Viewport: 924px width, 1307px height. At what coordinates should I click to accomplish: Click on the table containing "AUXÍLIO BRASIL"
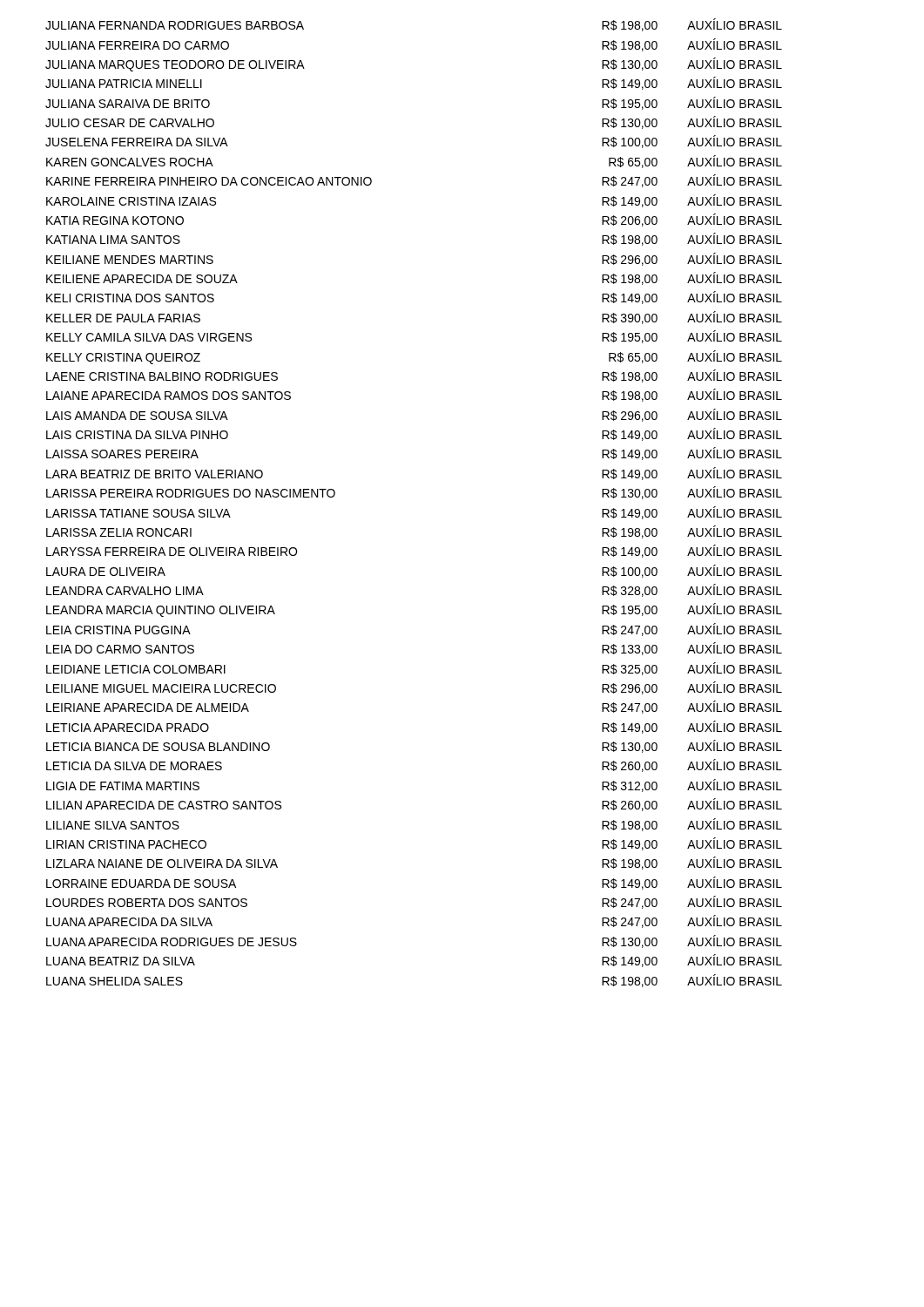pyautogui.click(x=464, y=503)
